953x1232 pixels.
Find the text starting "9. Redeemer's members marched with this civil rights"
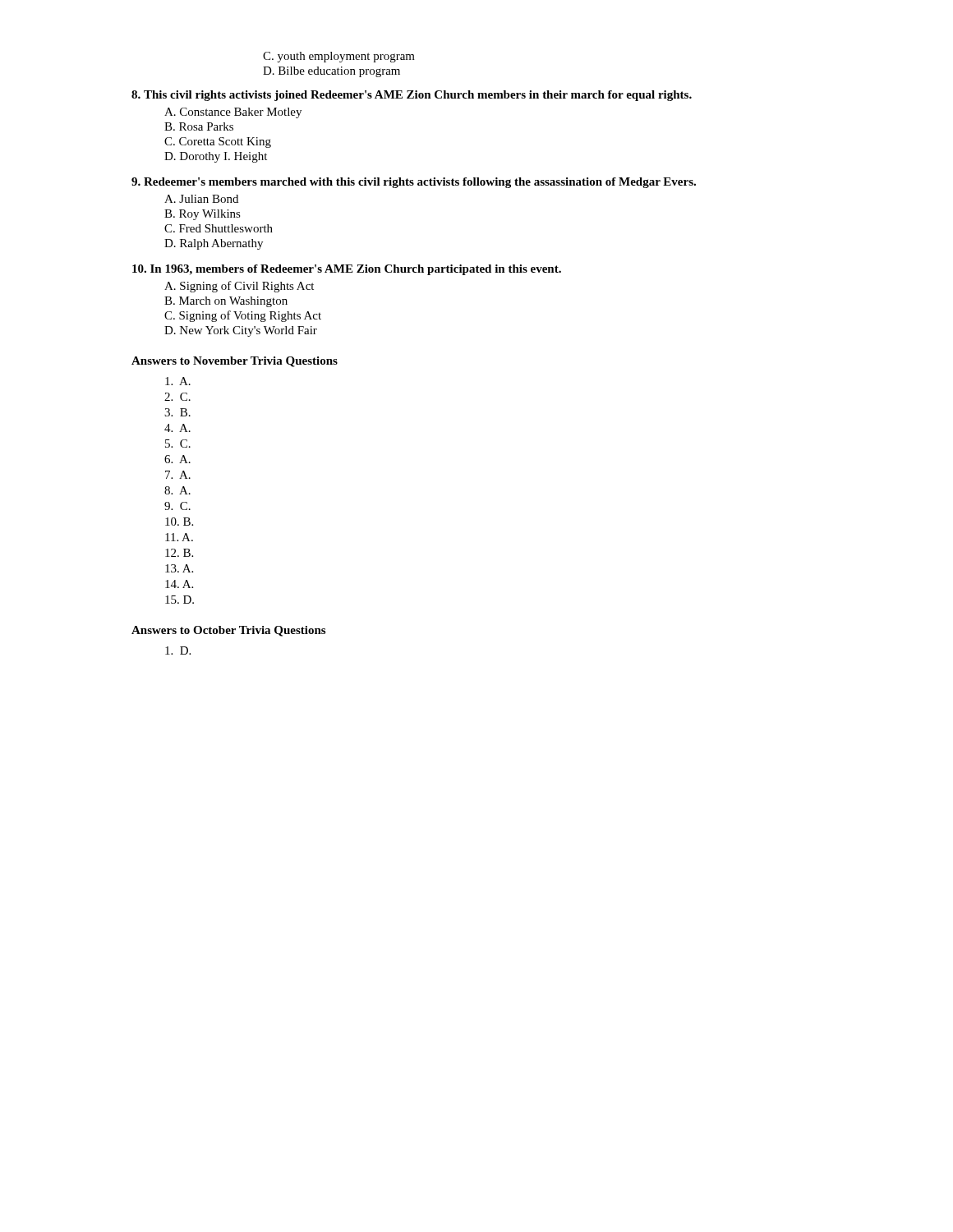tap(414, 183)
